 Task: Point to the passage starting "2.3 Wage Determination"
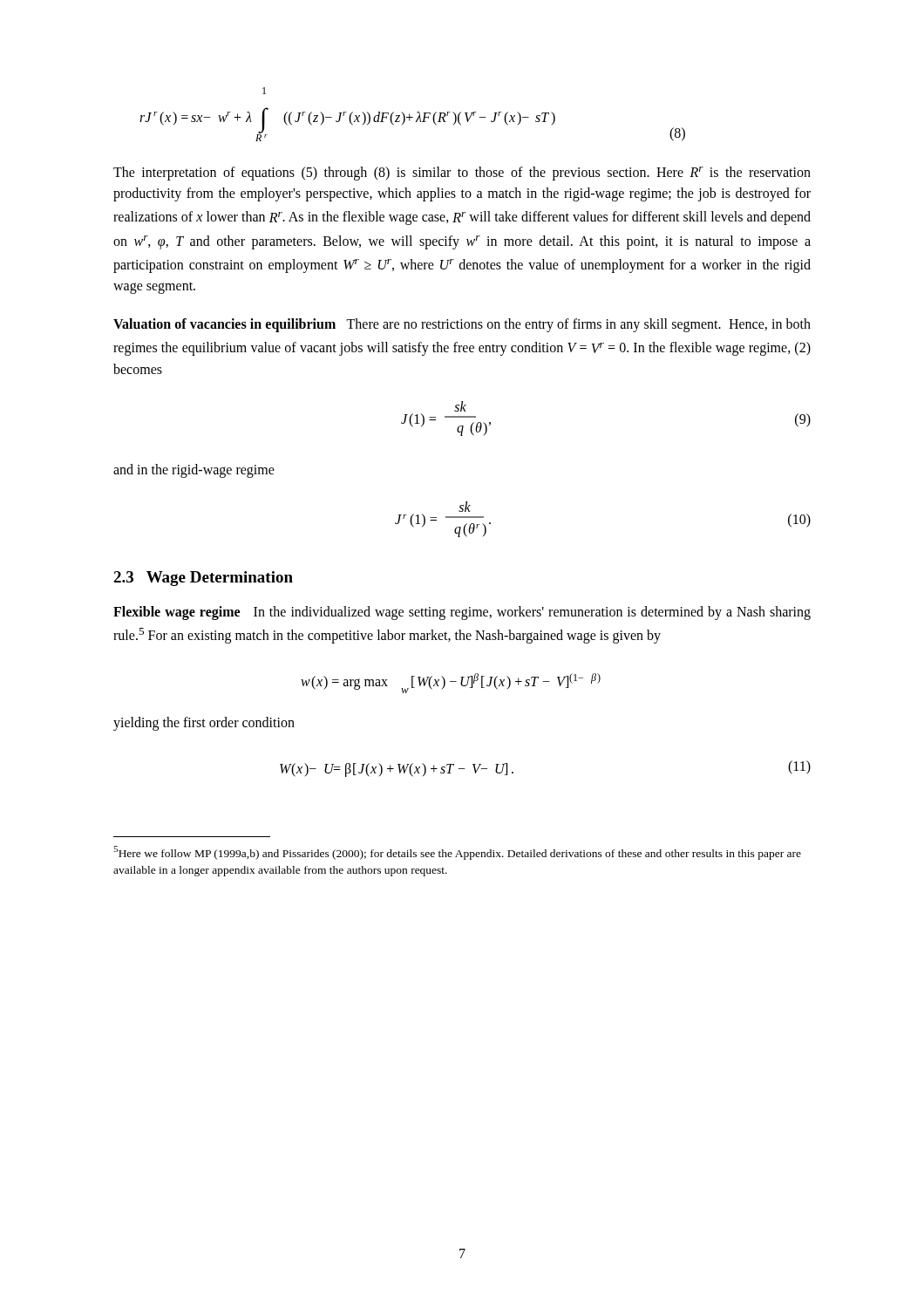[203, 577]
